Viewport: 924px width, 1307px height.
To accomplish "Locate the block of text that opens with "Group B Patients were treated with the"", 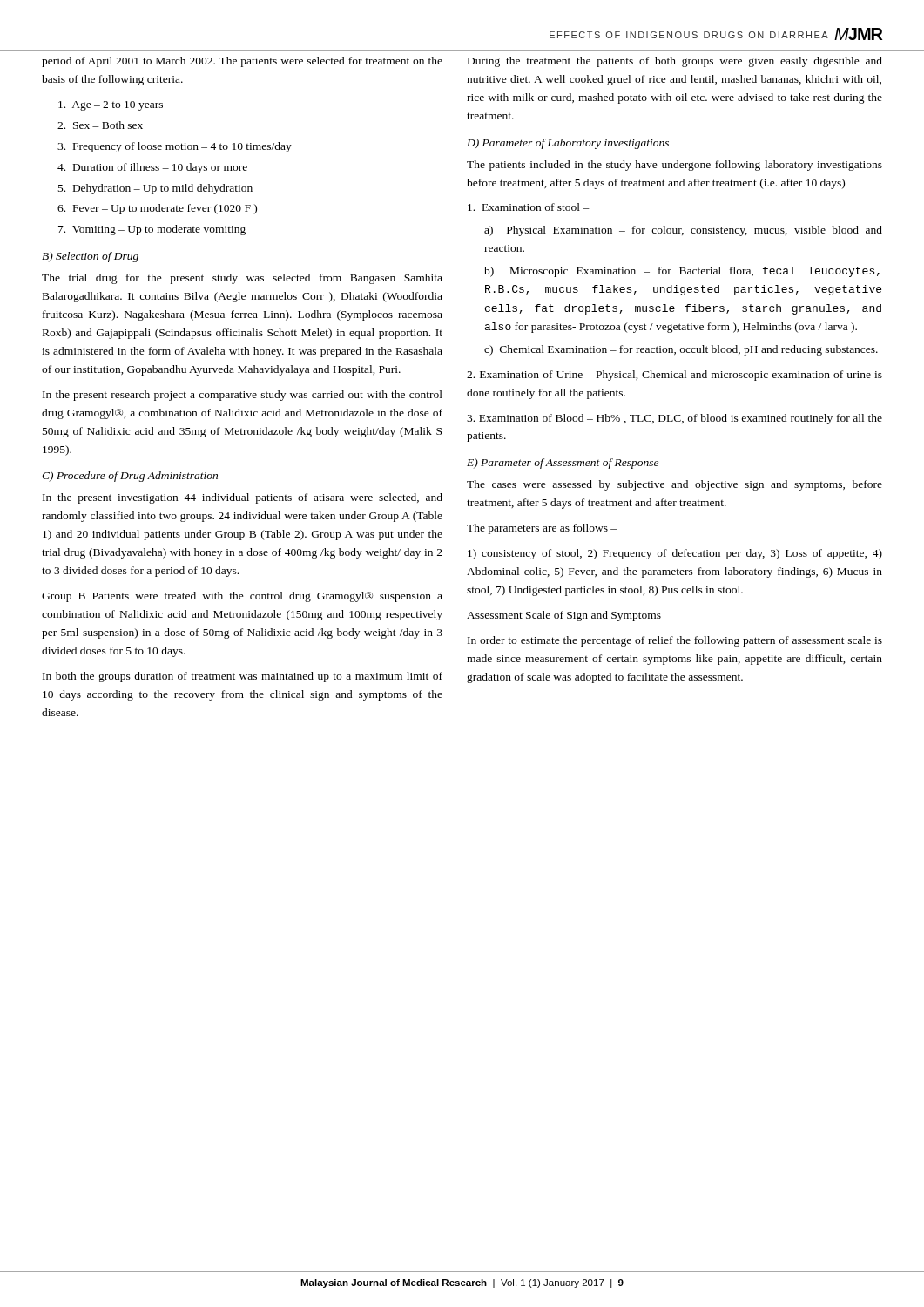I will pyautogui.click(x=242, y=624).
